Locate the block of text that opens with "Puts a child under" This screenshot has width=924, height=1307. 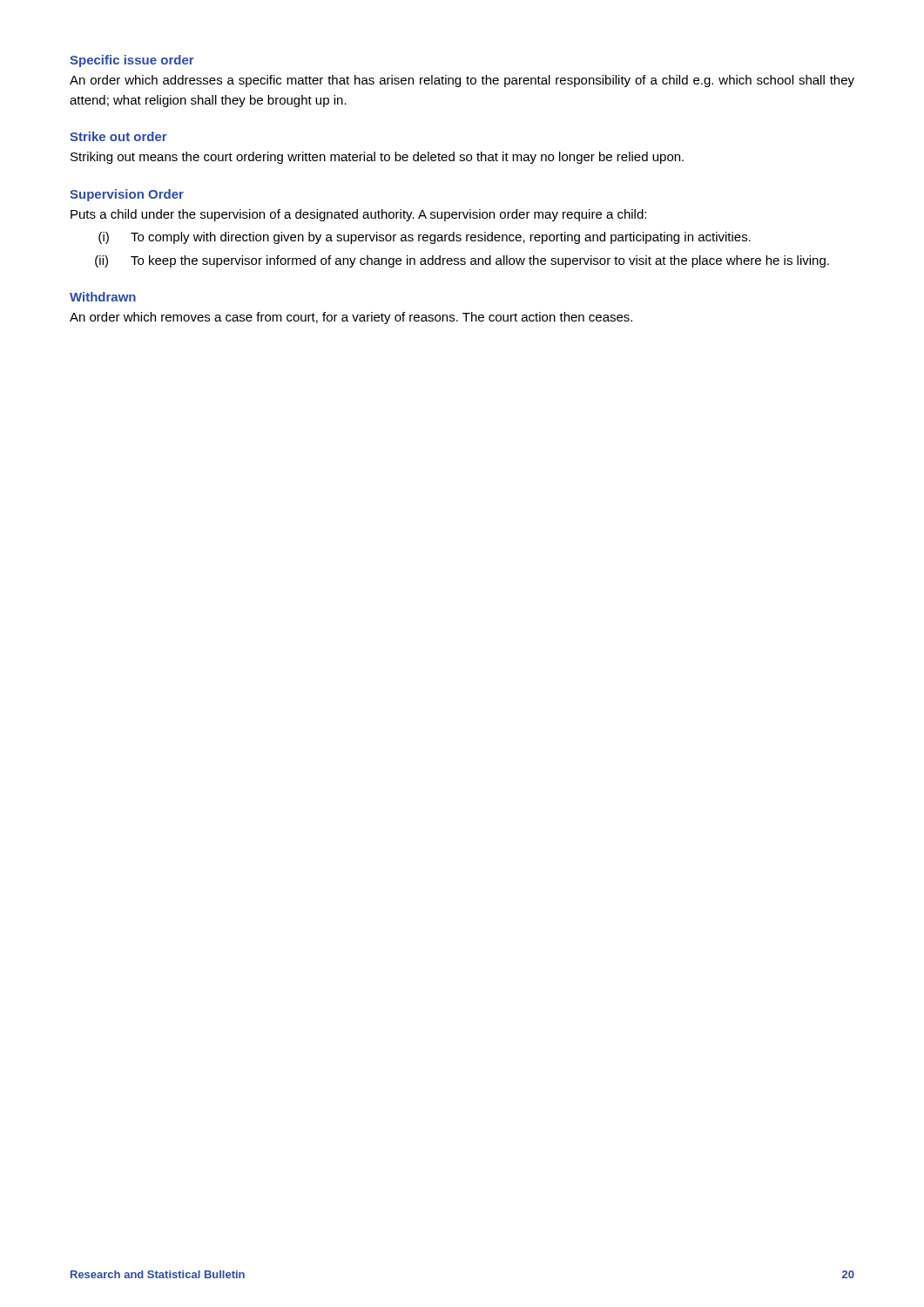(x=359, y=213)
